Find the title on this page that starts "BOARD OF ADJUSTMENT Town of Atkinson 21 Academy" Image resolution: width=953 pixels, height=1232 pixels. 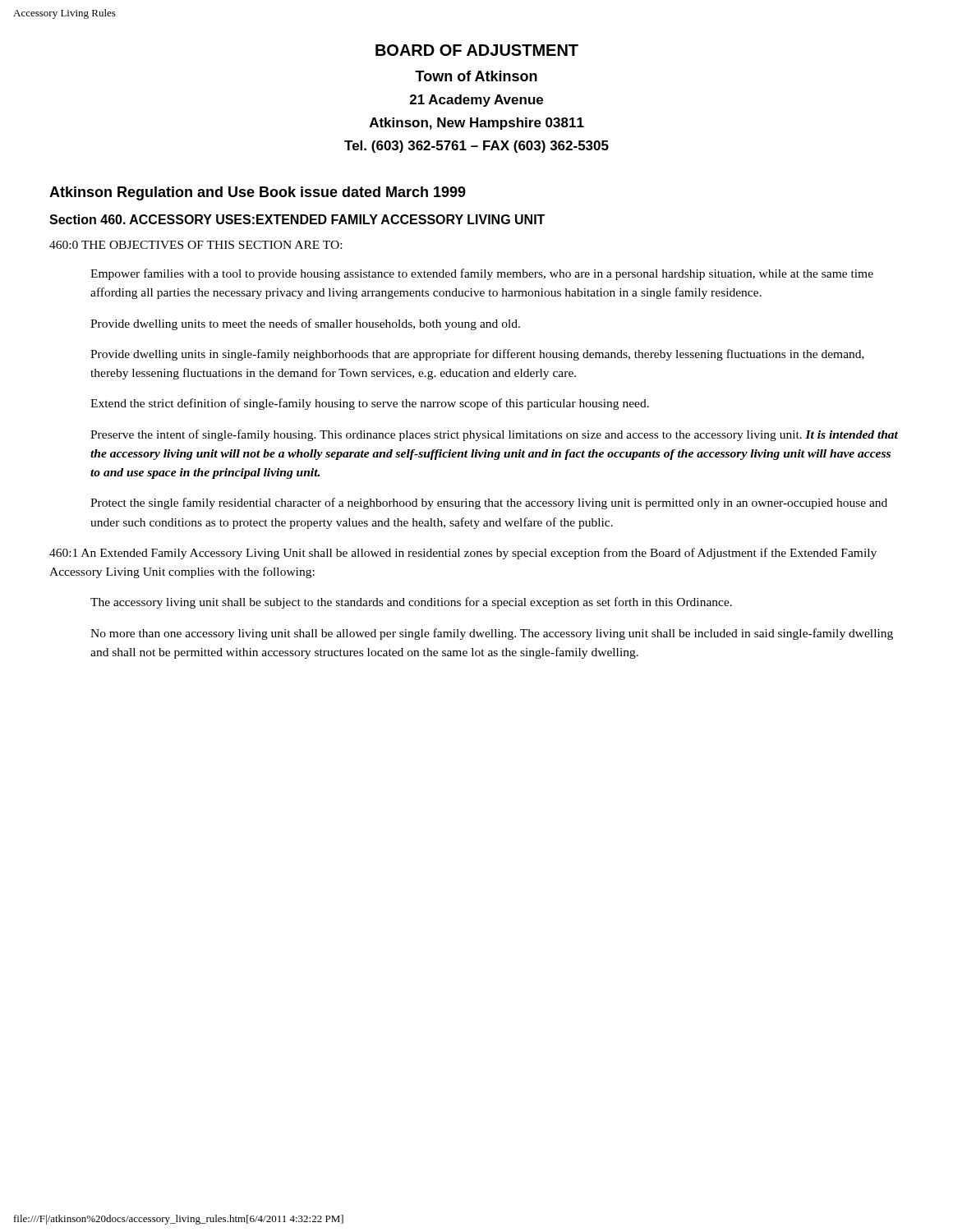point(476,98)
